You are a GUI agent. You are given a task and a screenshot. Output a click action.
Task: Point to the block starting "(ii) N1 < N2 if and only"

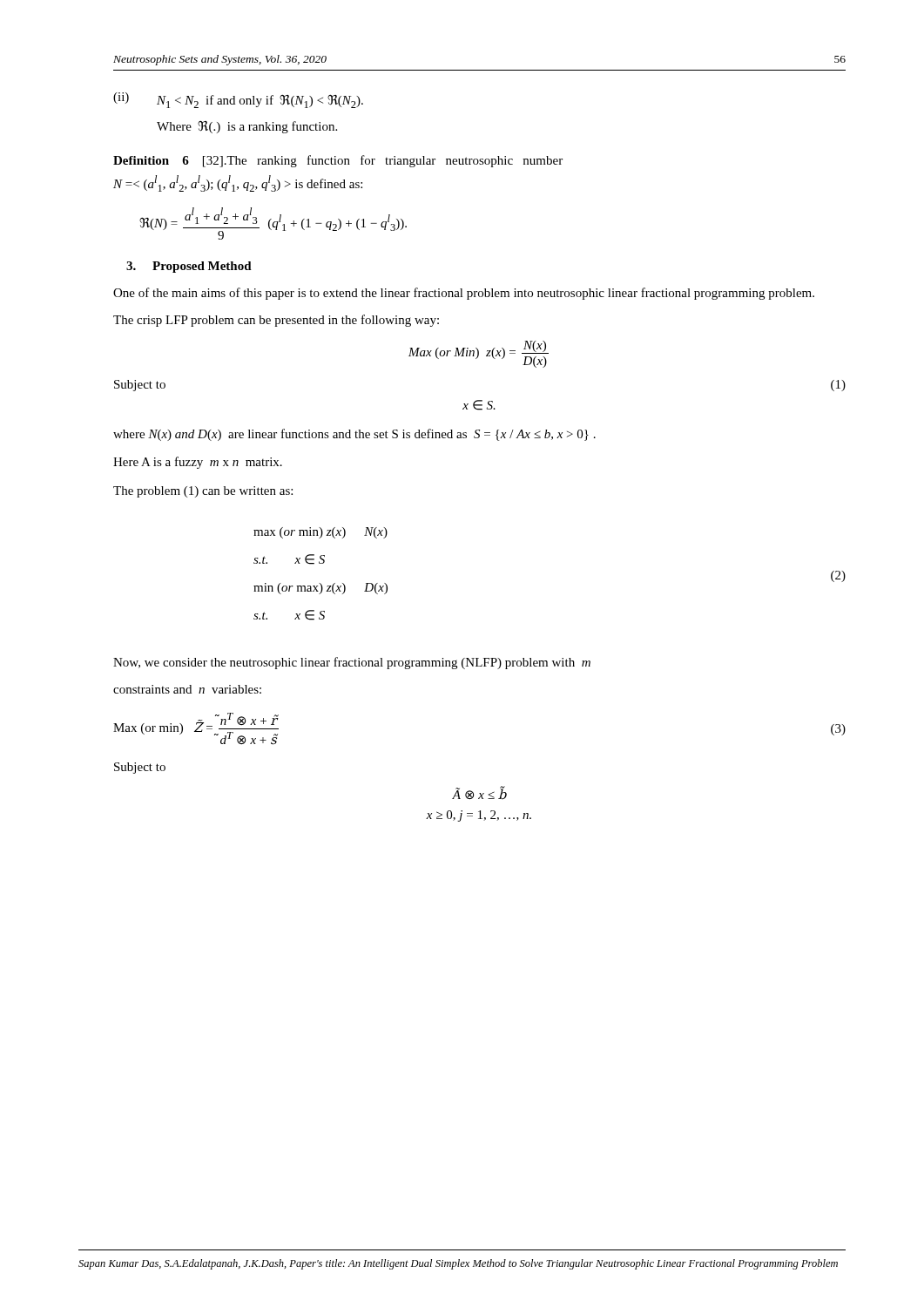pyautogui.click(x=238, y=102)
